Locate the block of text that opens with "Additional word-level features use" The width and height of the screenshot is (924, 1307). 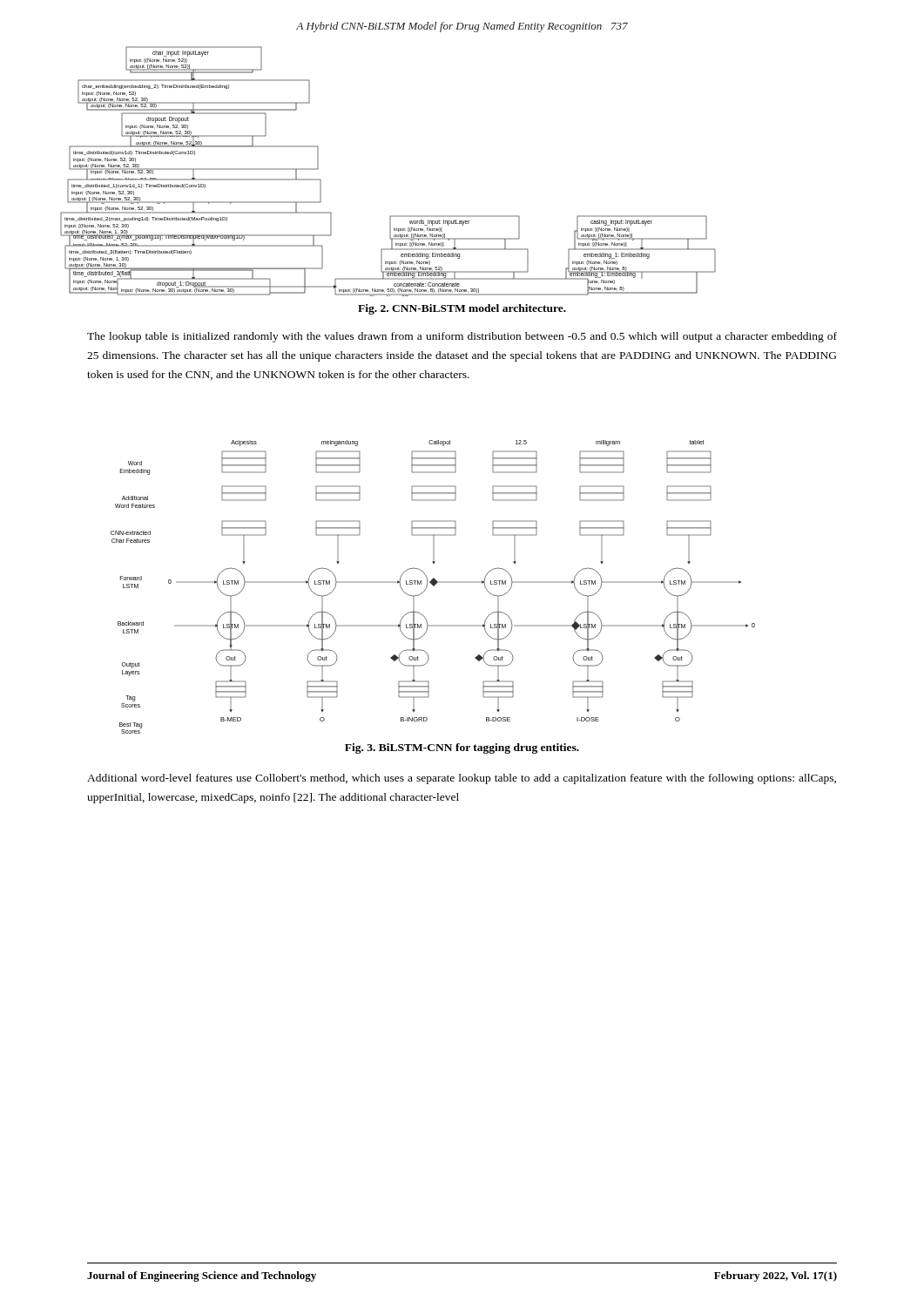point(462,787)
